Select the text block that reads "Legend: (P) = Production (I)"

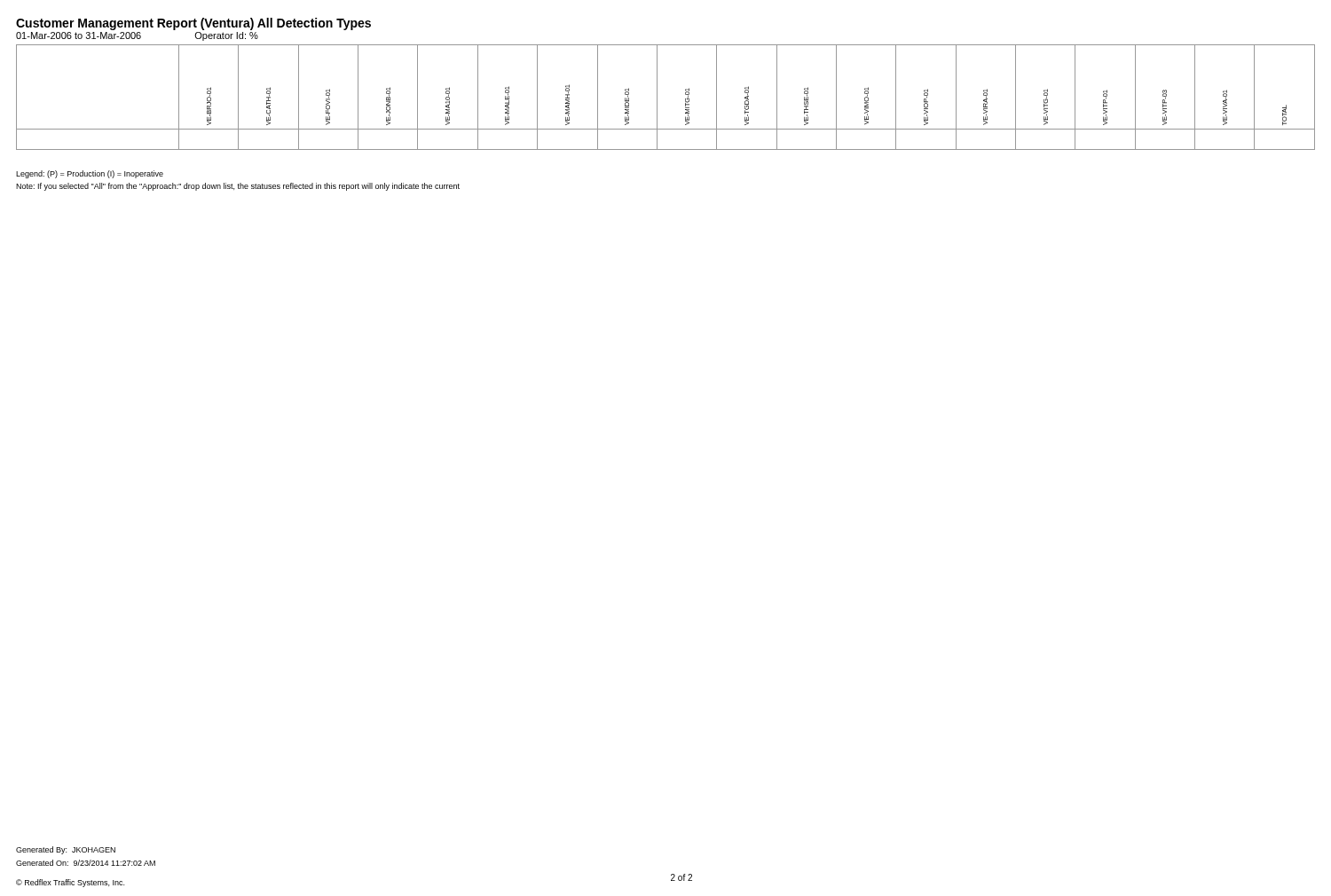point(238,180)
